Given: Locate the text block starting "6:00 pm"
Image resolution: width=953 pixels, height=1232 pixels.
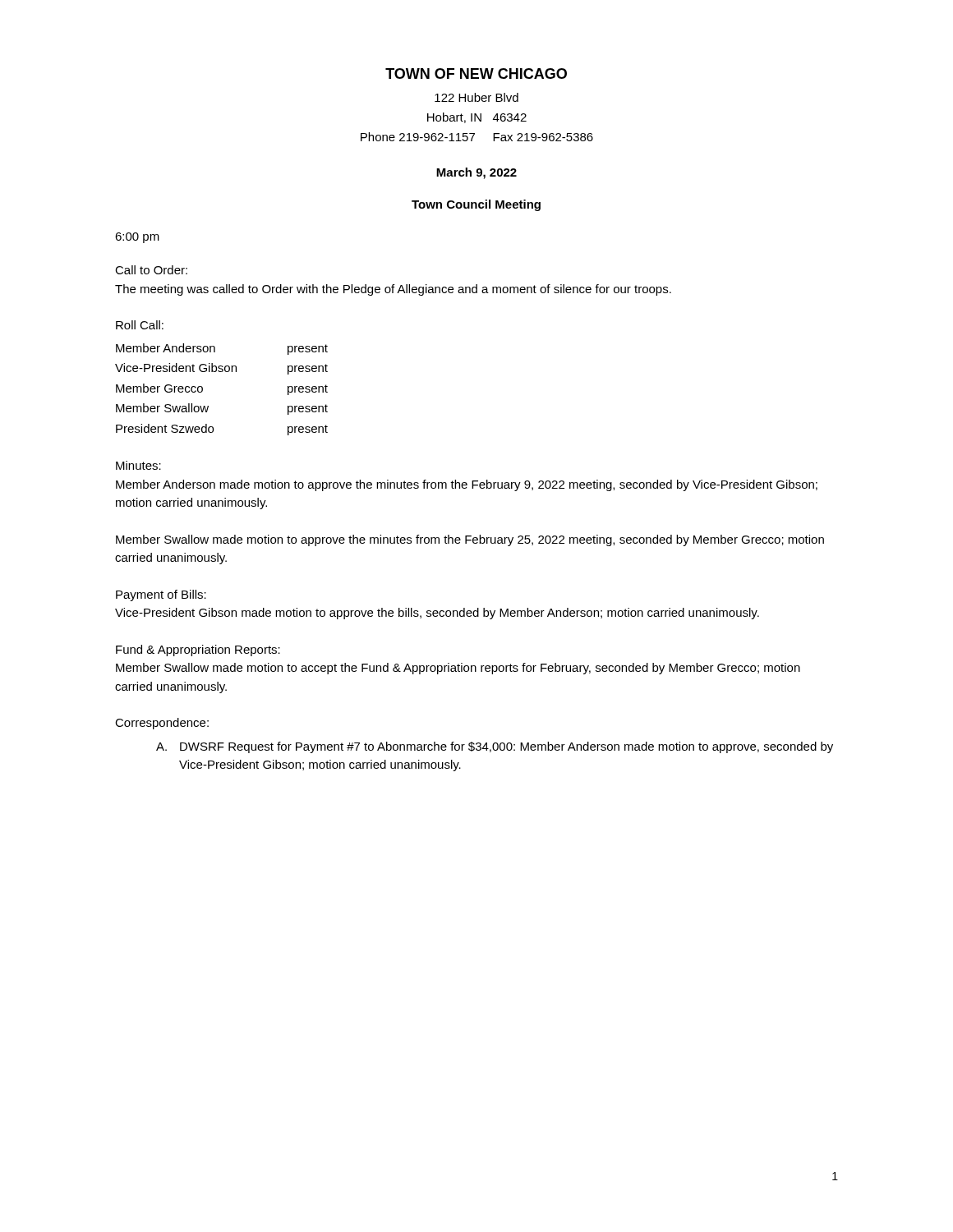Looking at the screenshot, I should point(137,236).
